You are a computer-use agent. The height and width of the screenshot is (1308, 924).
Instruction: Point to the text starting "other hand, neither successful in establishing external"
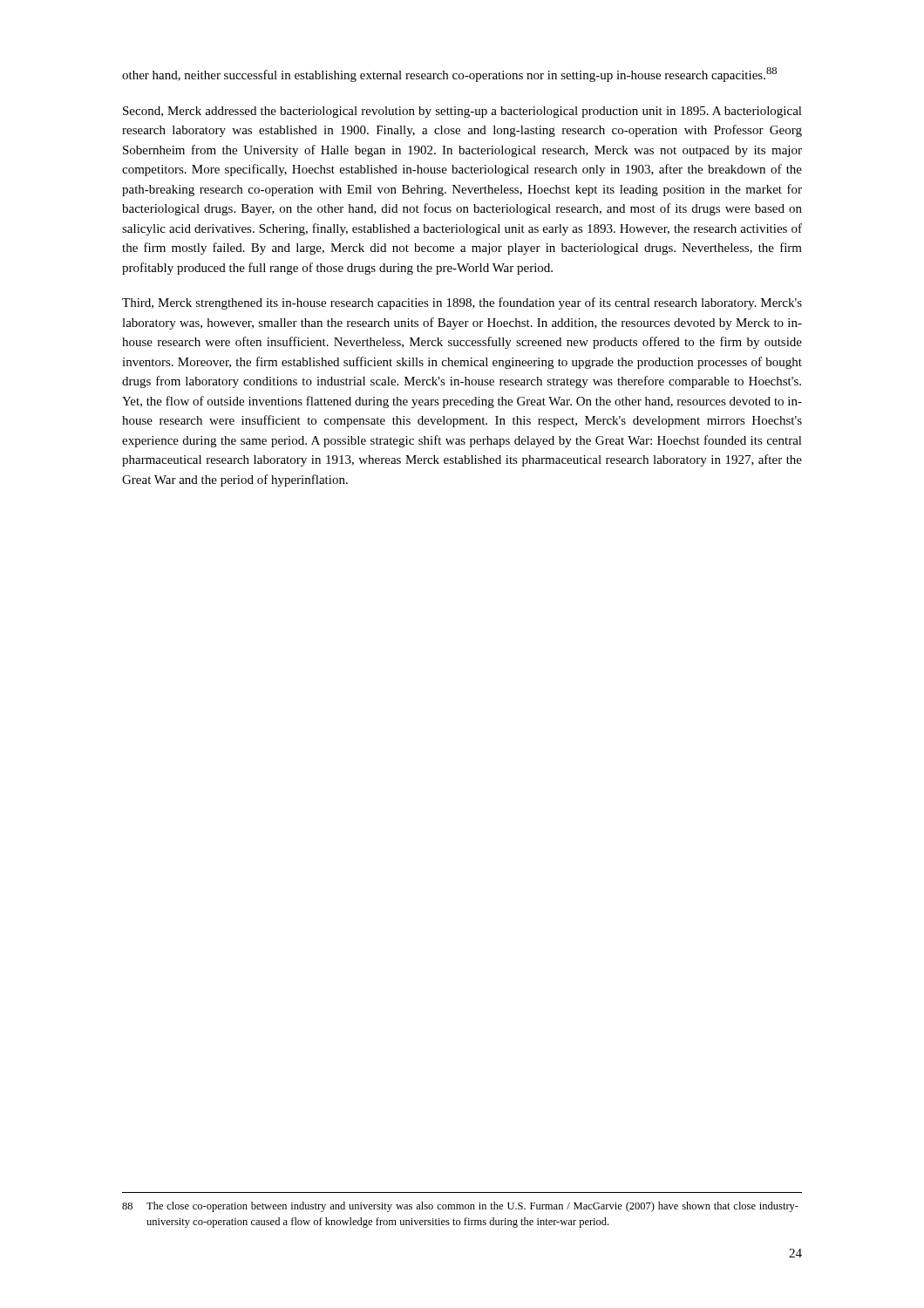click(x=450, y=73)
